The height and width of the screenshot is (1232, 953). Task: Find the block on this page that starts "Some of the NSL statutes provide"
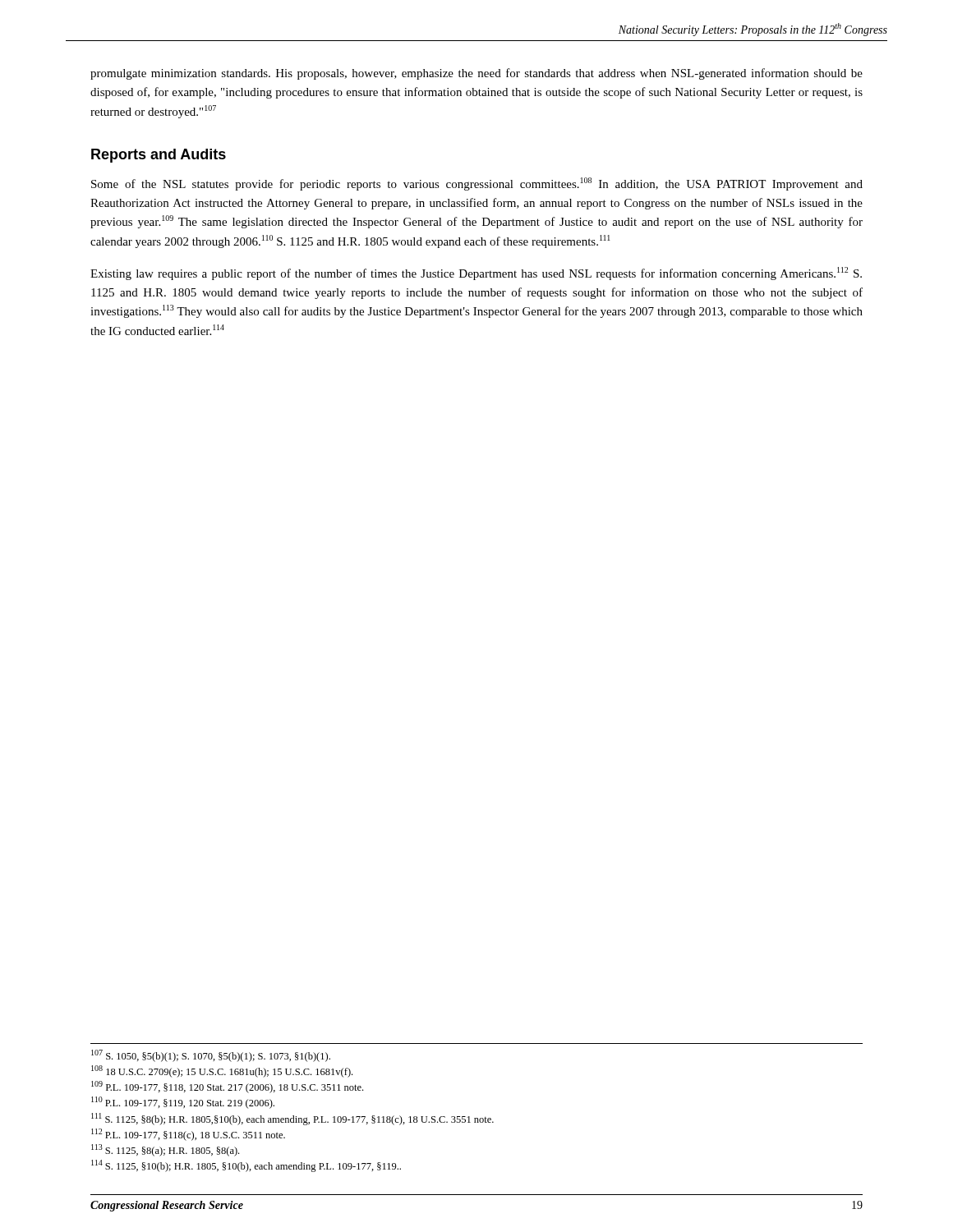(x=476, y=212)
